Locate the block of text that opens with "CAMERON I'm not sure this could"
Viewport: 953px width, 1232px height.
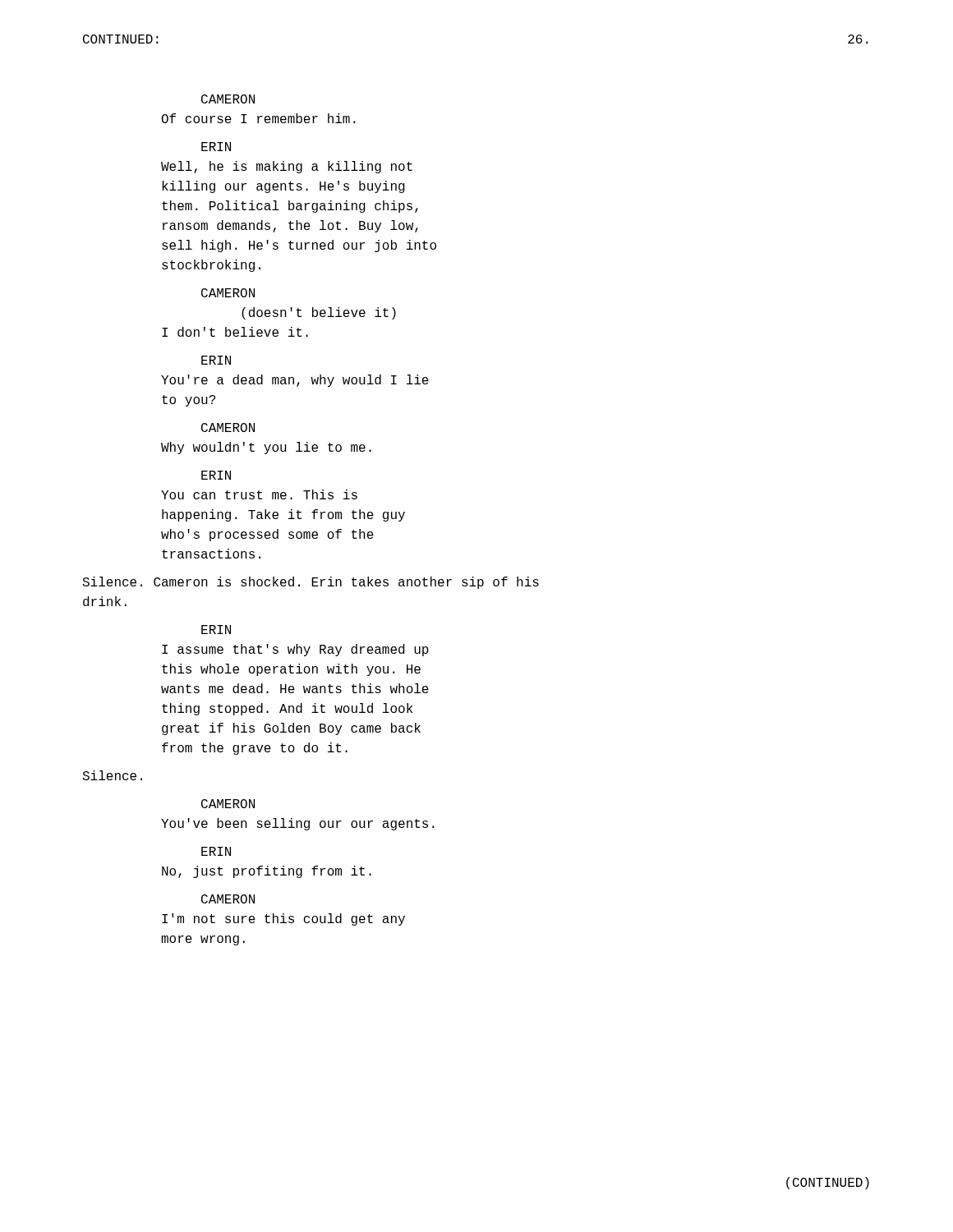pyautogui.click(x=244, y=920)
